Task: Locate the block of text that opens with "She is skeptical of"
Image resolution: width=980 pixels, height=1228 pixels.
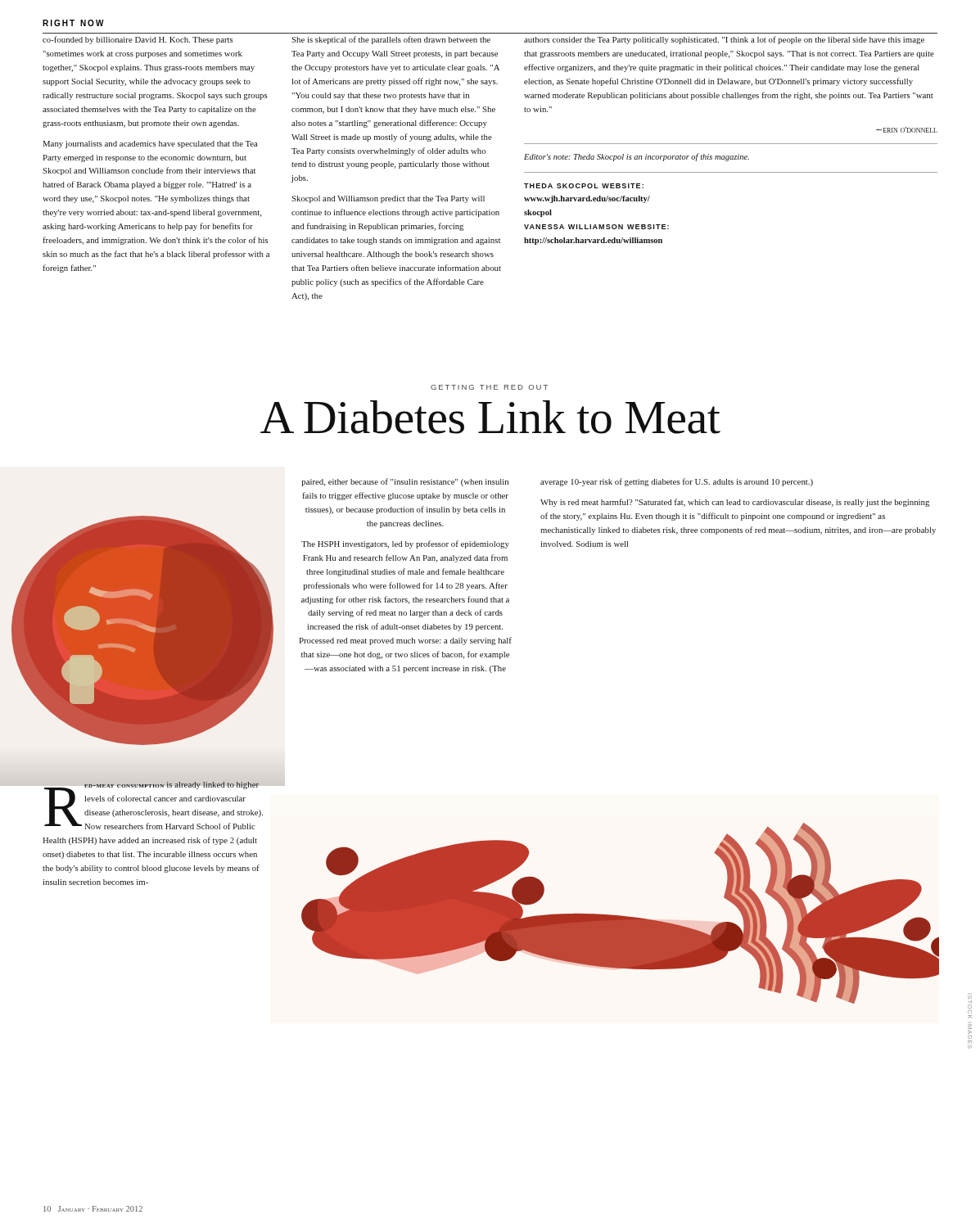Action: click(x=397, y=168)
